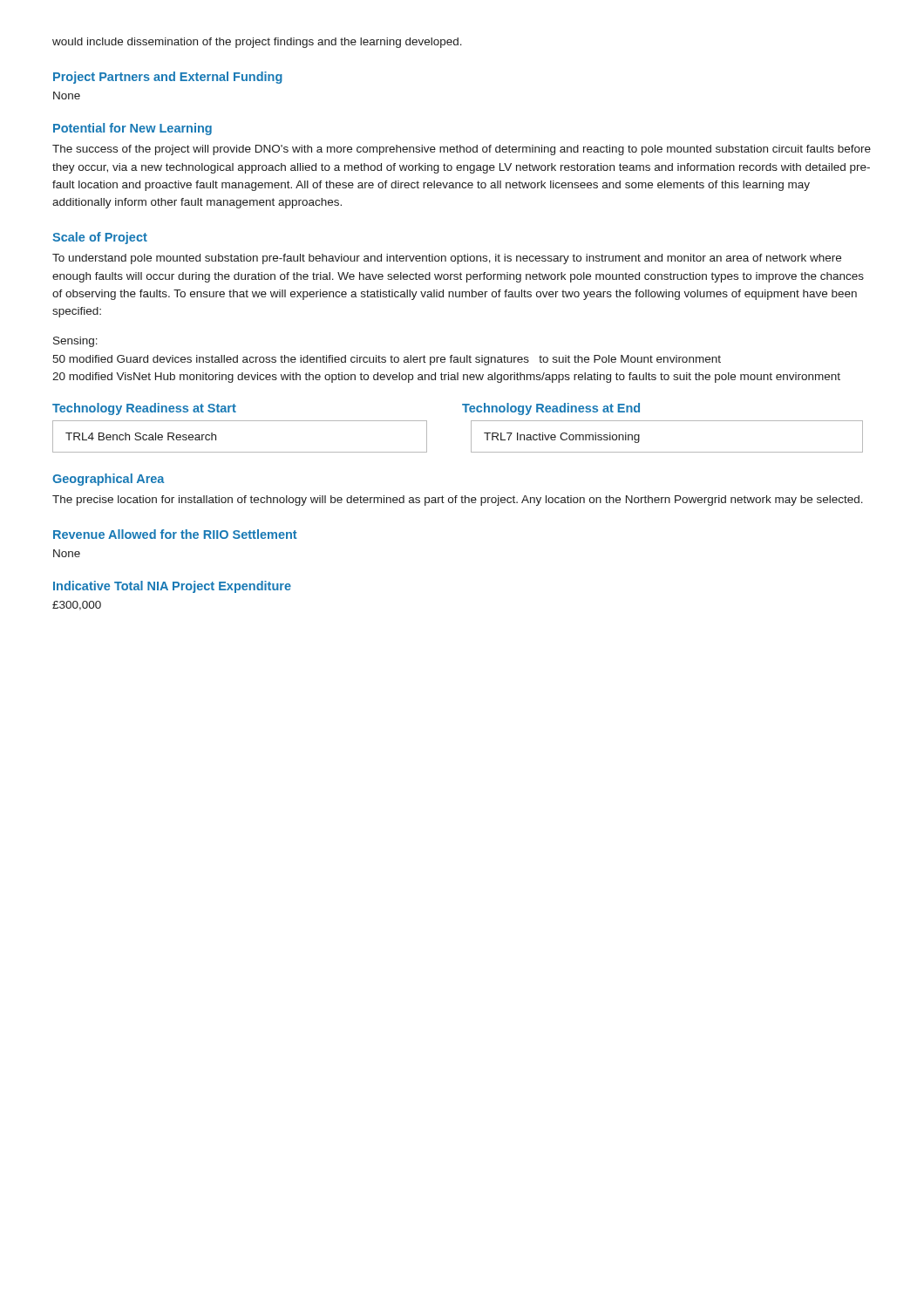Click on the text block that says "Sensing: 50 modified Guard devices installed across"
The height and width of the screenshot is (1308, 924).
coord(446,358)
